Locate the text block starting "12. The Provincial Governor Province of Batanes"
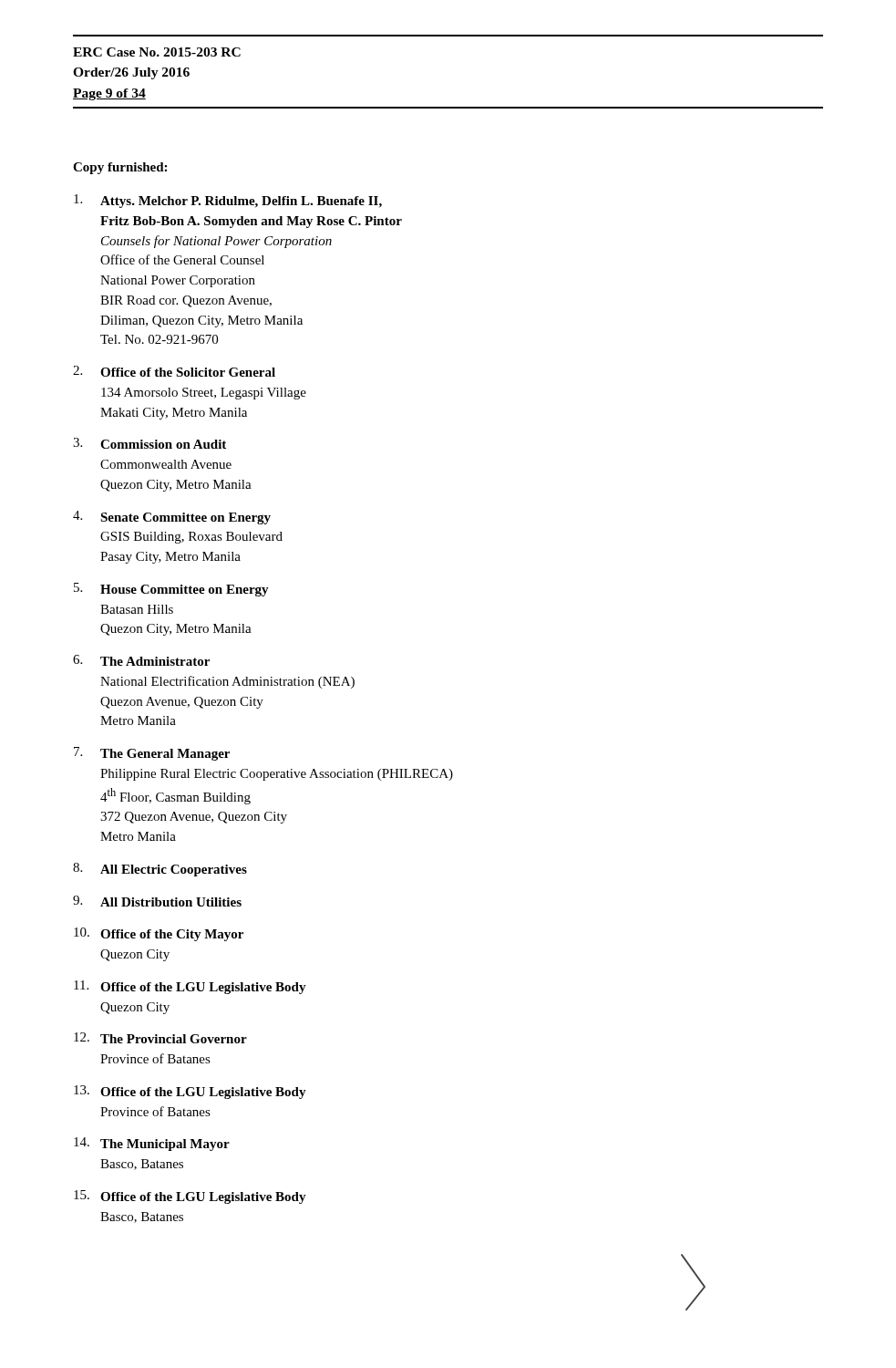 [160, 1050]
